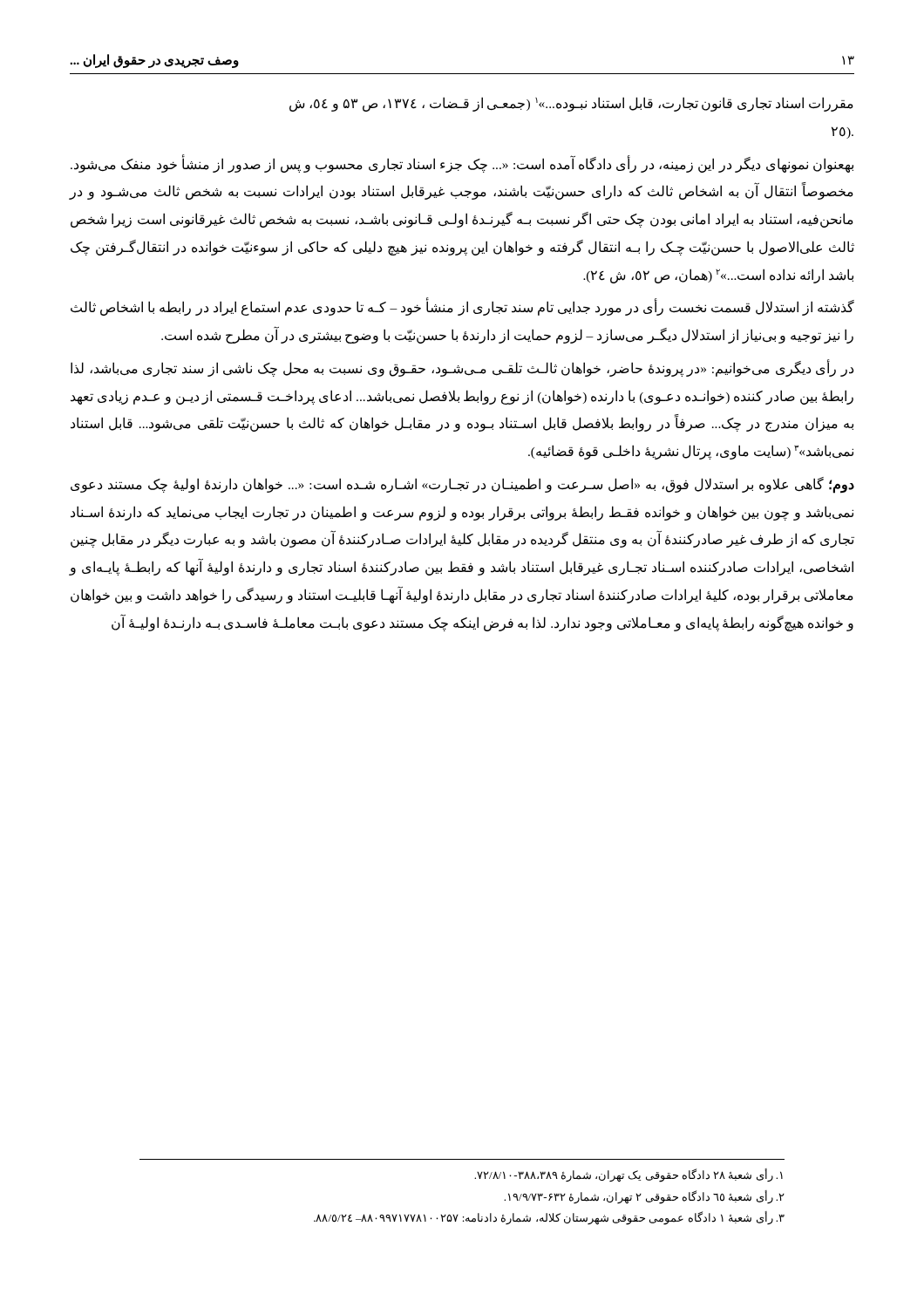
Task: Select the text block with the text "گذشته از استدلال قسمت نخست رأی در مورد"
Action: click(462, 322)
